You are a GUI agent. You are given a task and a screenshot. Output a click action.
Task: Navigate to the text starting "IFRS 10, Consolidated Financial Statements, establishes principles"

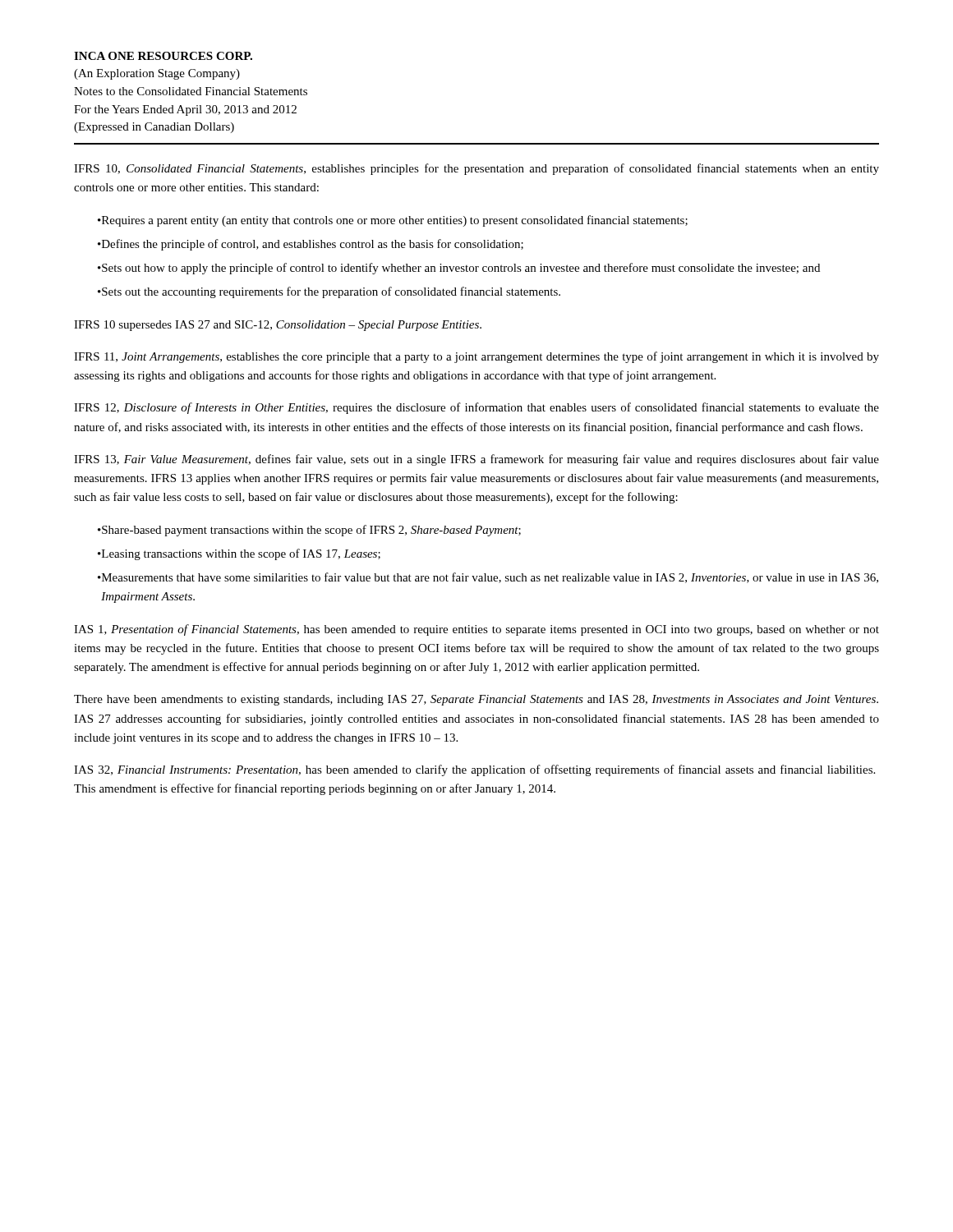[476, 178]
